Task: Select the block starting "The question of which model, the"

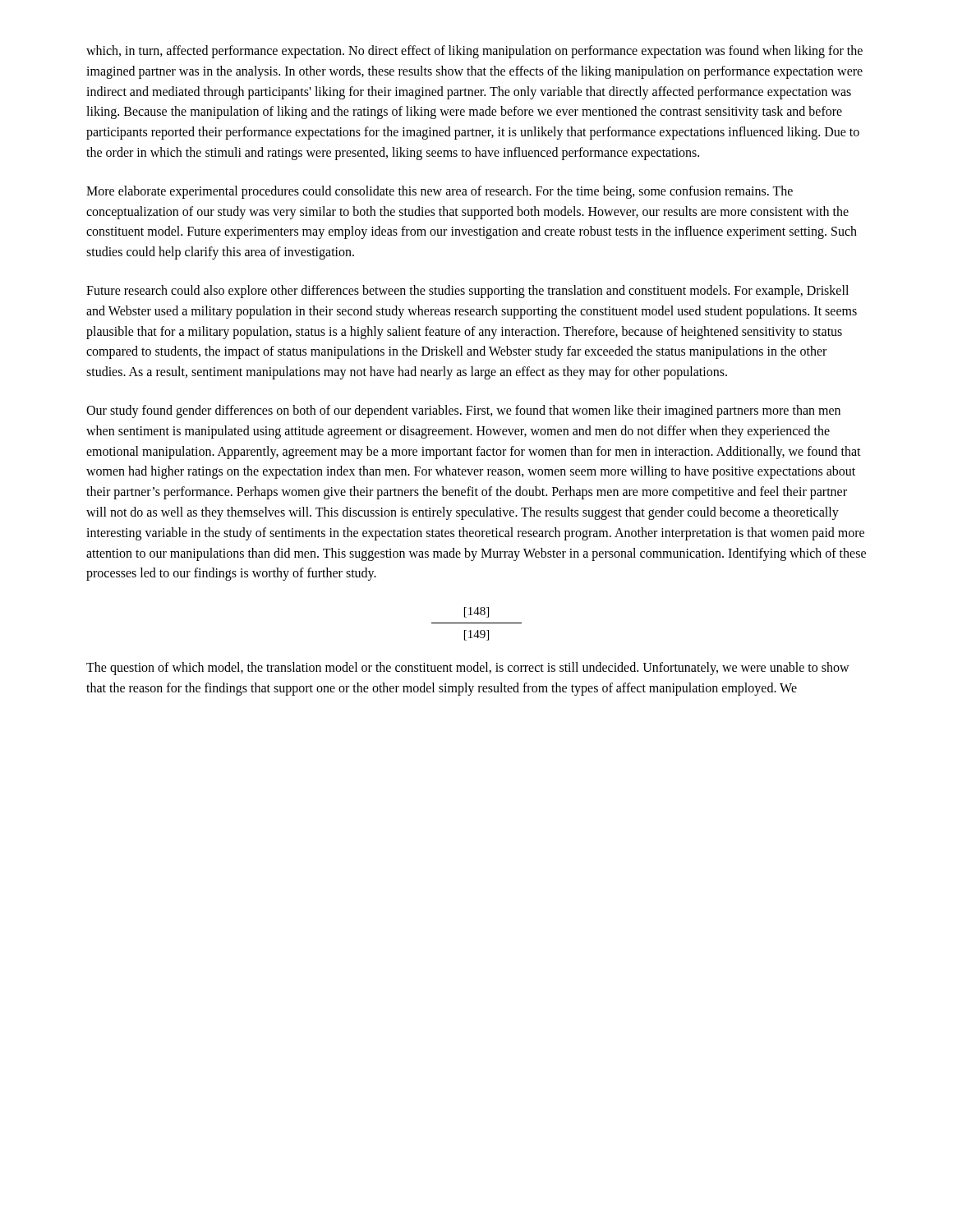Action: pyautogui.click(x=468, y=678)
